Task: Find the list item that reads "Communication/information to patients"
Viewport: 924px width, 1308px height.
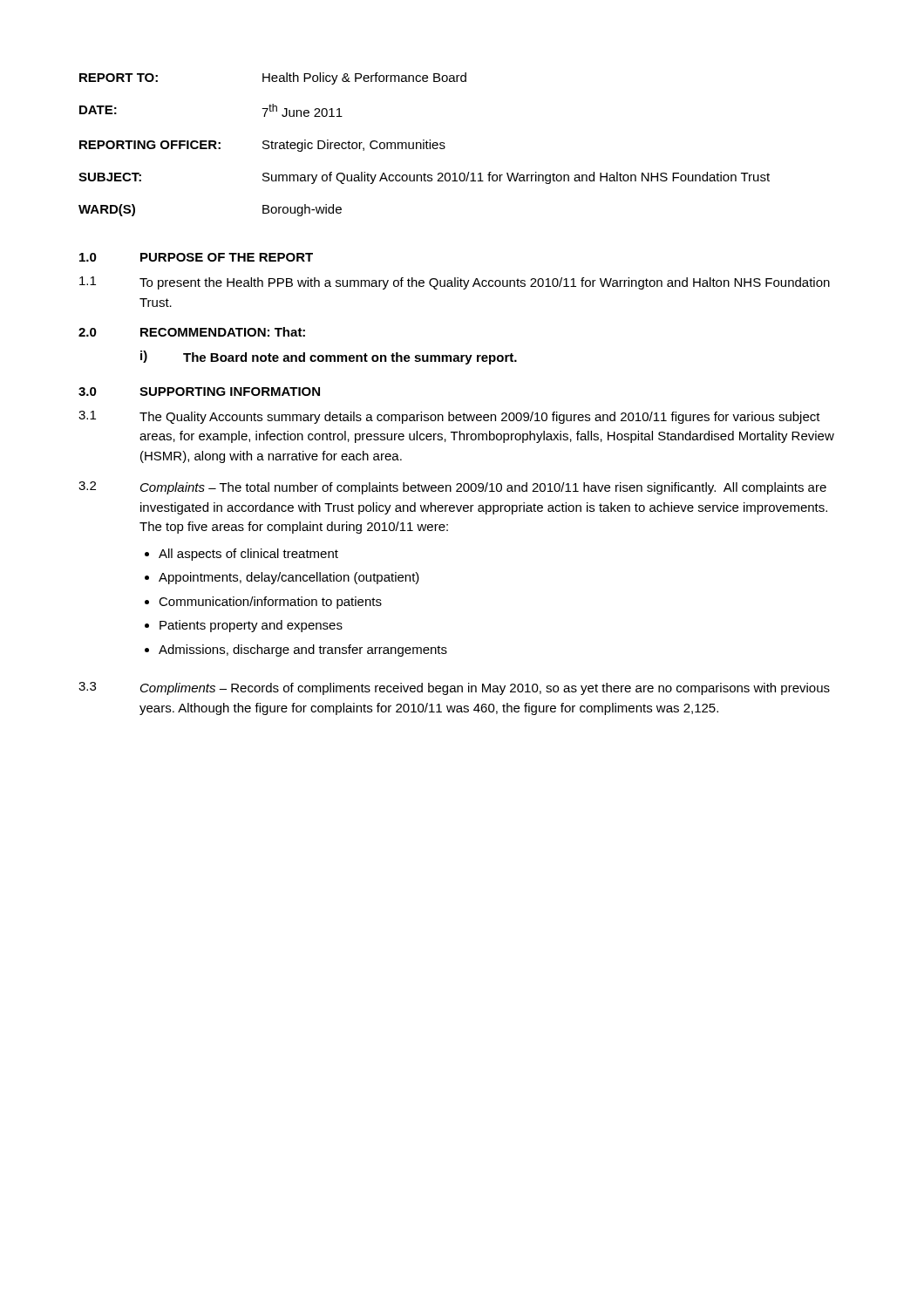Action: point(270,601)
